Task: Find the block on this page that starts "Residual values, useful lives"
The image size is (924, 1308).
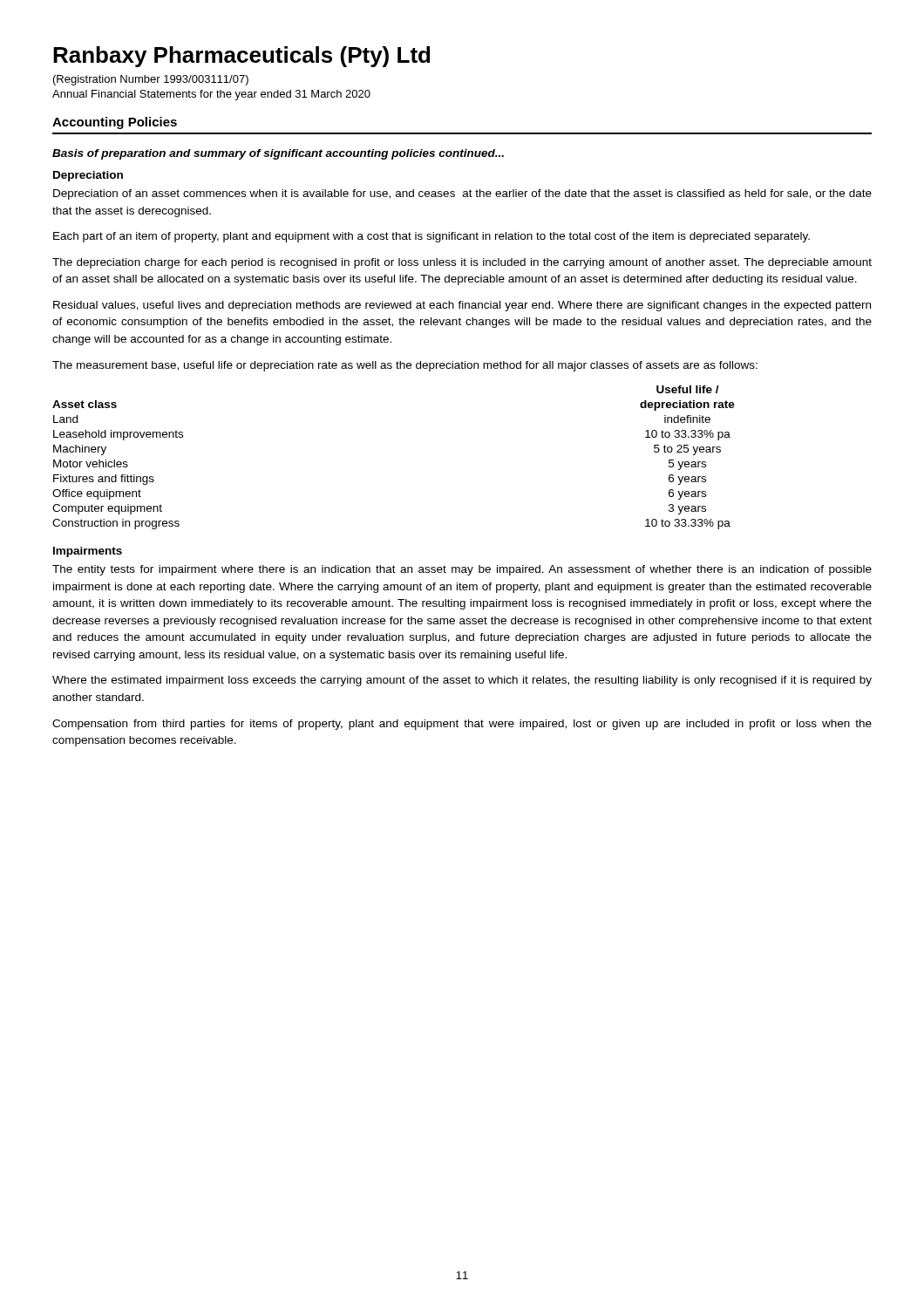Action: point(462,322)
